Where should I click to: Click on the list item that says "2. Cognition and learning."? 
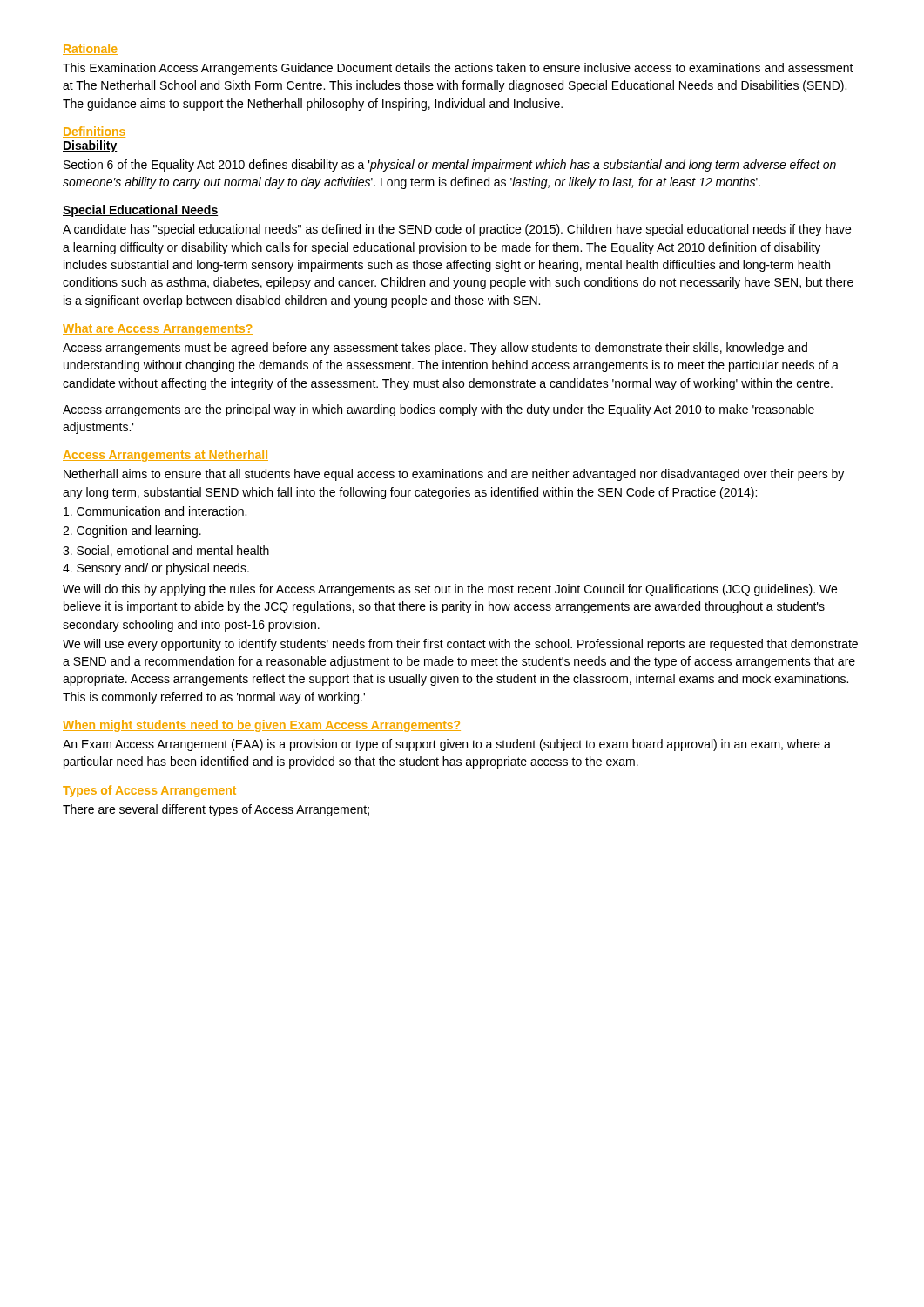pos(132,531)
